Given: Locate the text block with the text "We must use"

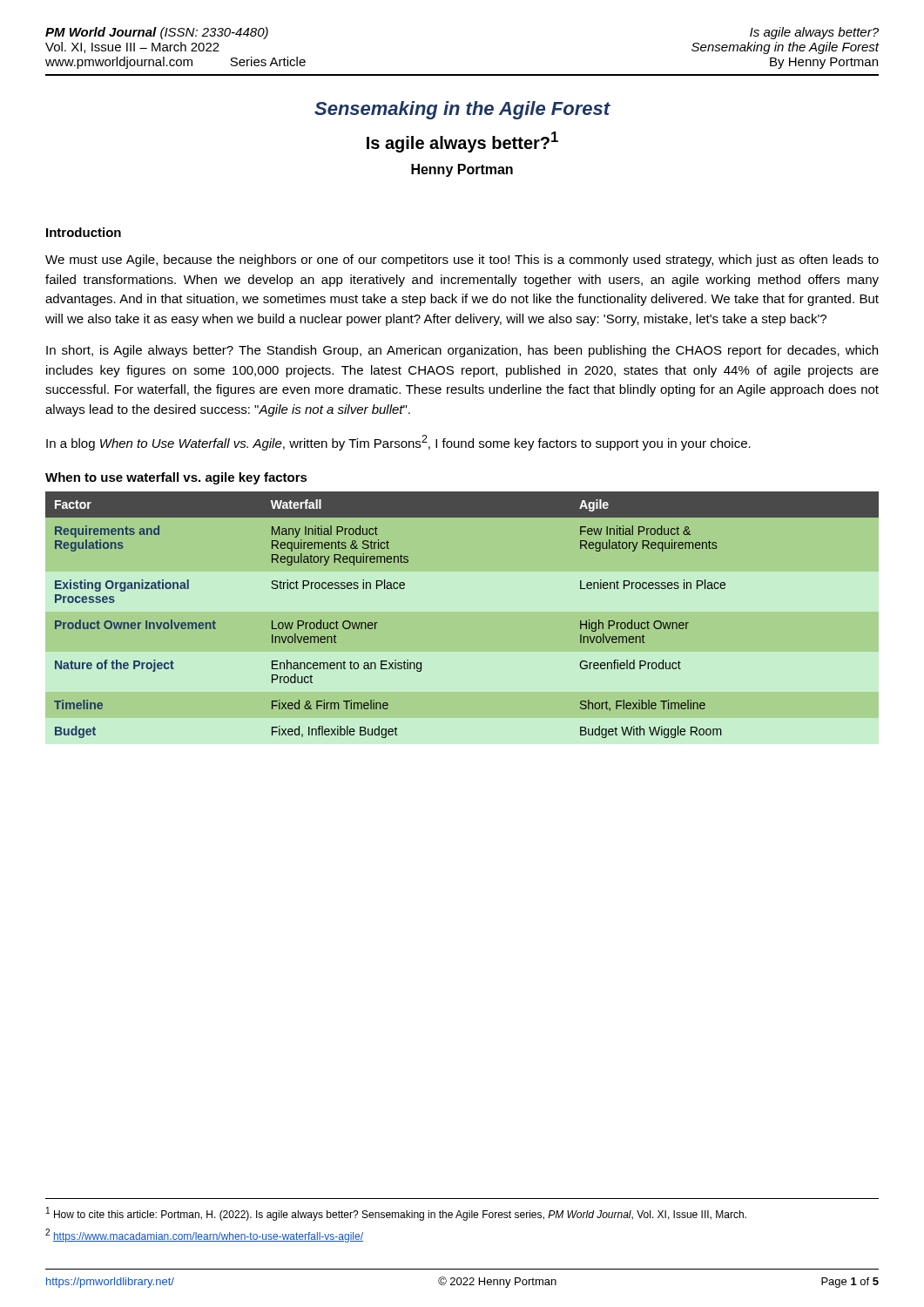Looking at the screenshot, I should 462,289.
